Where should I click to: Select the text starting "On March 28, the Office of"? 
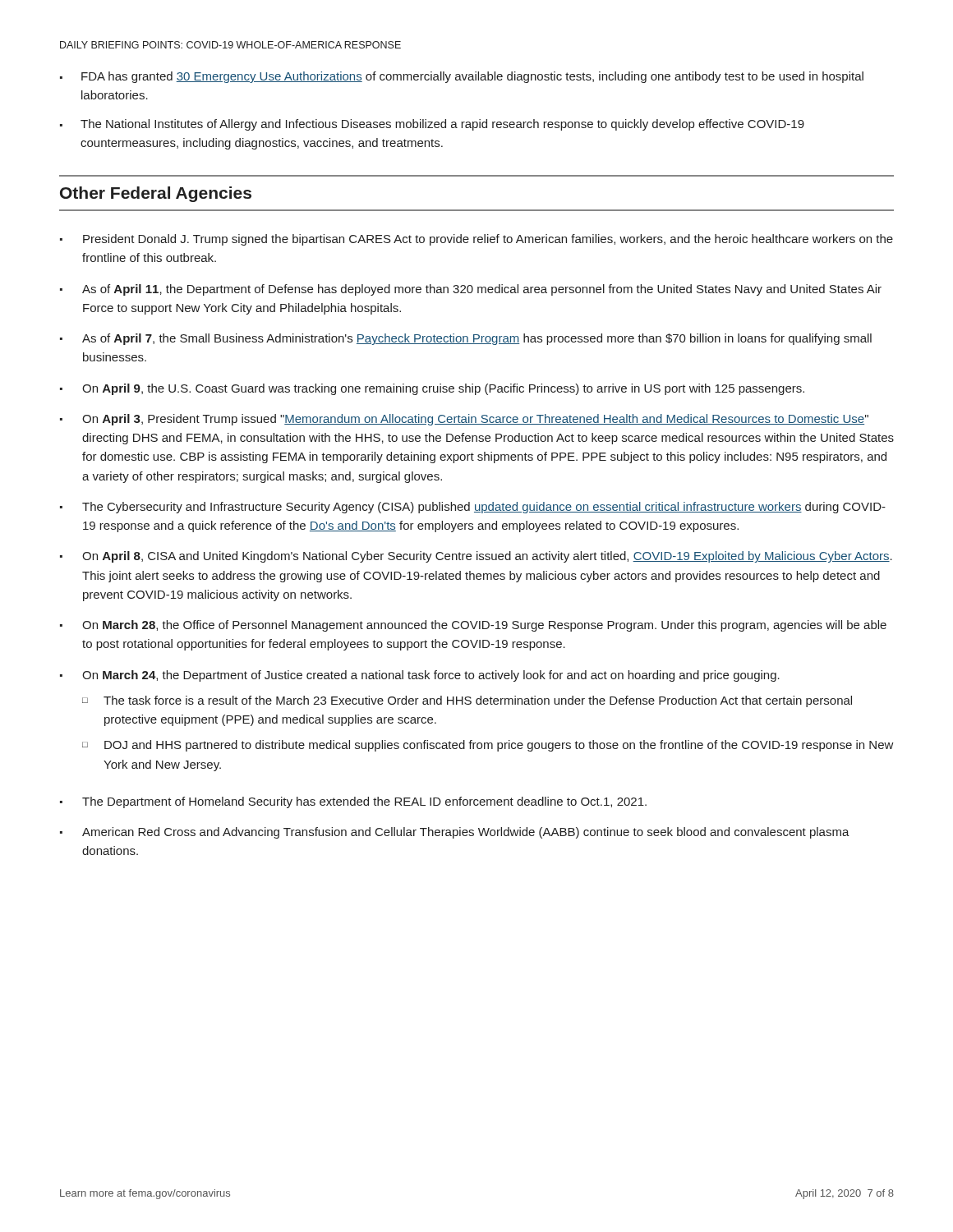[488, 634]
